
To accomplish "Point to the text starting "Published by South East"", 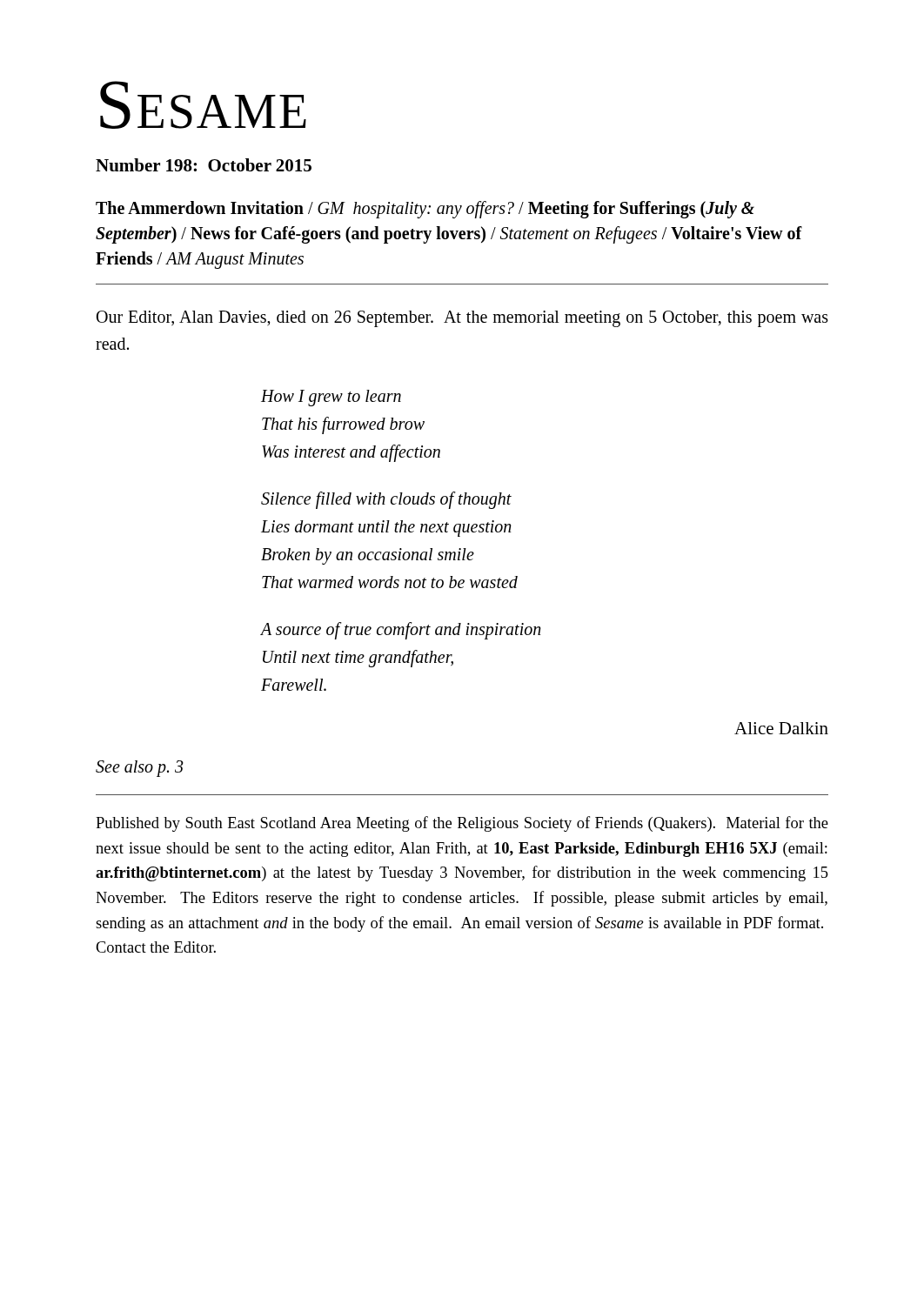I will (x=462, y=886).
